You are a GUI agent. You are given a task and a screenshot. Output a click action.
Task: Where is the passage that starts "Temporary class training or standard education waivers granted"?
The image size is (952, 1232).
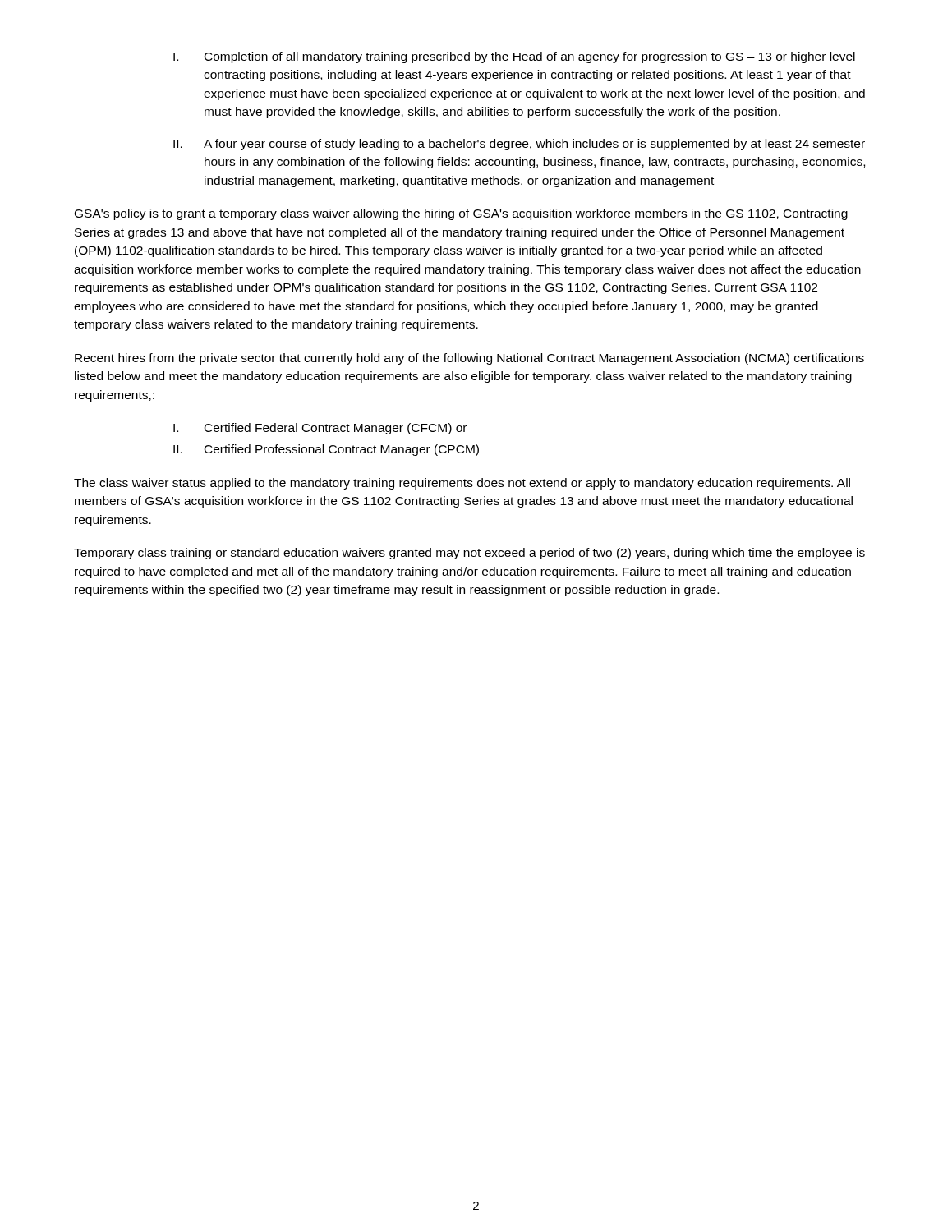470,571
